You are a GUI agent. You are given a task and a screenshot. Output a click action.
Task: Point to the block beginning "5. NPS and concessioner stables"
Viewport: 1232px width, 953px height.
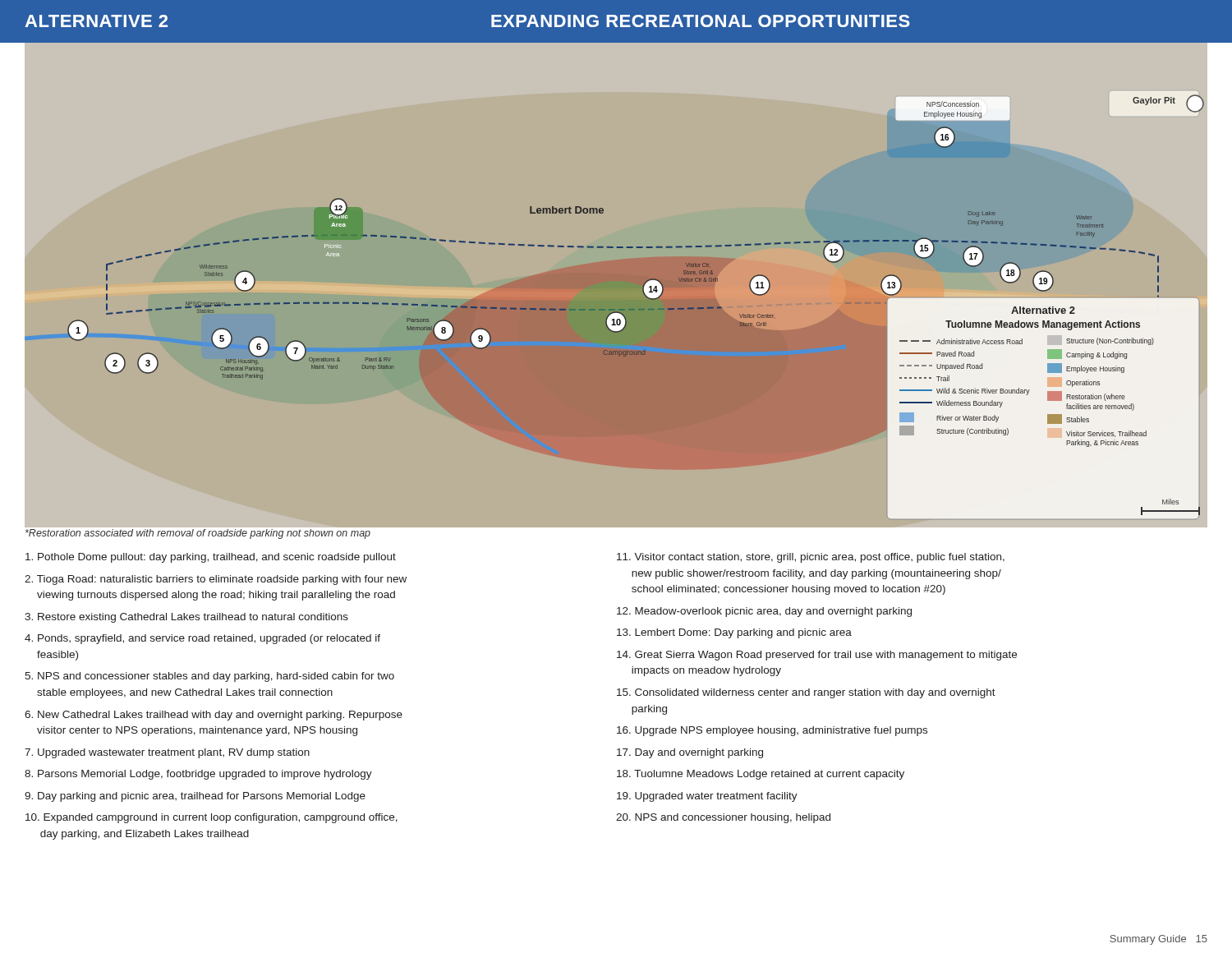210,684
